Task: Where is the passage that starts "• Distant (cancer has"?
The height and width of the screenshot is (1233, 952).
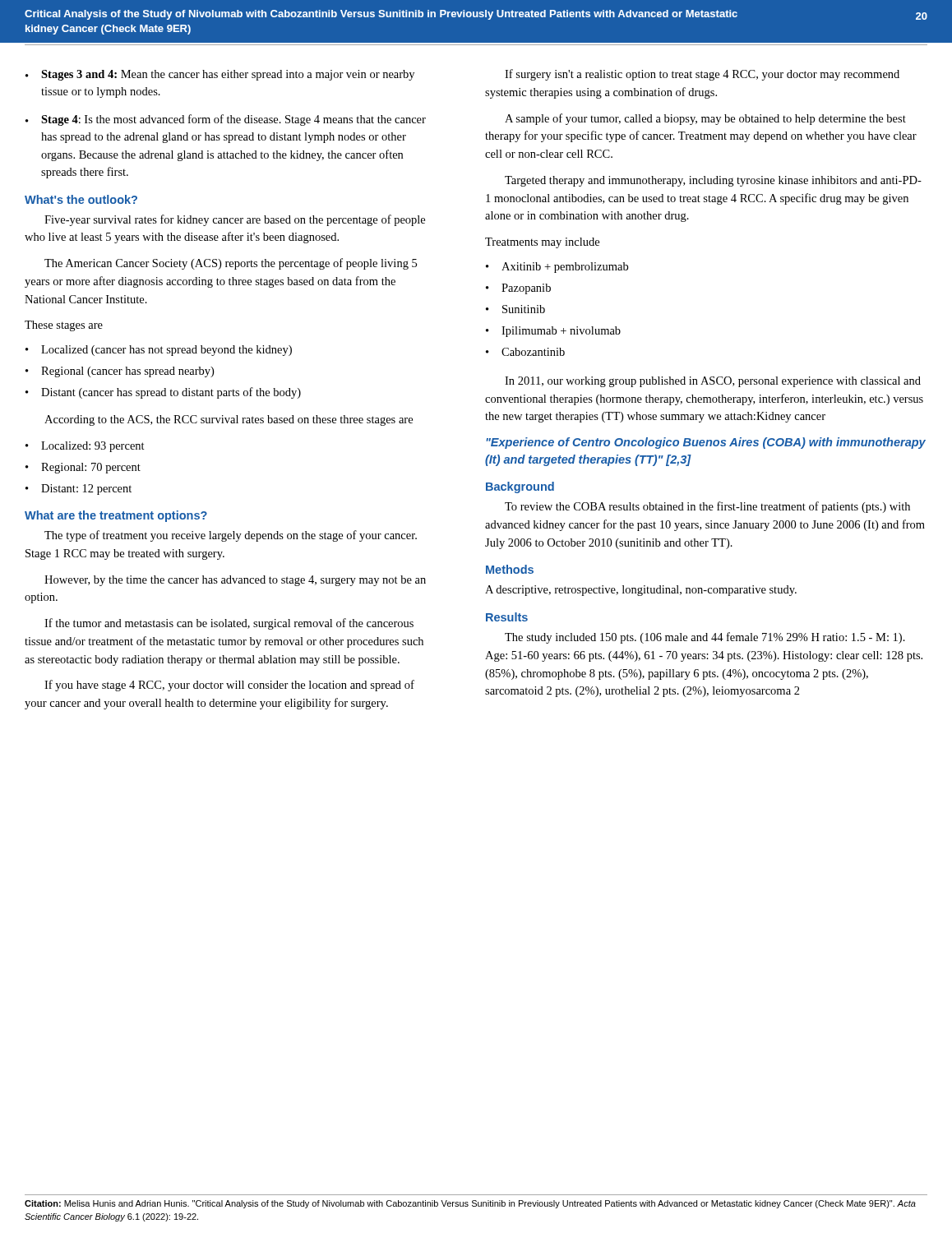Action: coord(163,393)
